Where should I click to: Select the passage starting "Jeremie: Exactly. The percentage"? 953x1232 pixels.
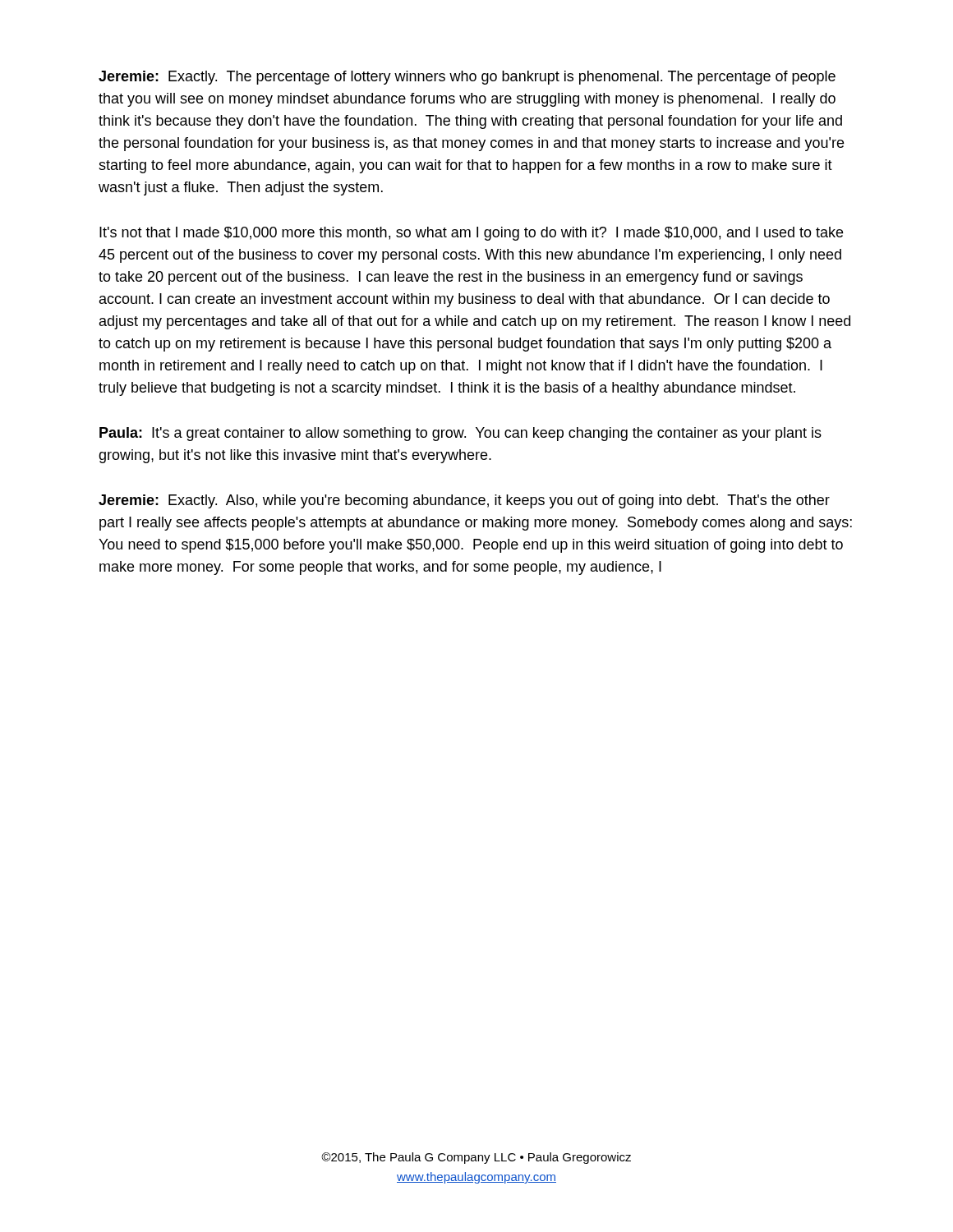click(472, 132)
